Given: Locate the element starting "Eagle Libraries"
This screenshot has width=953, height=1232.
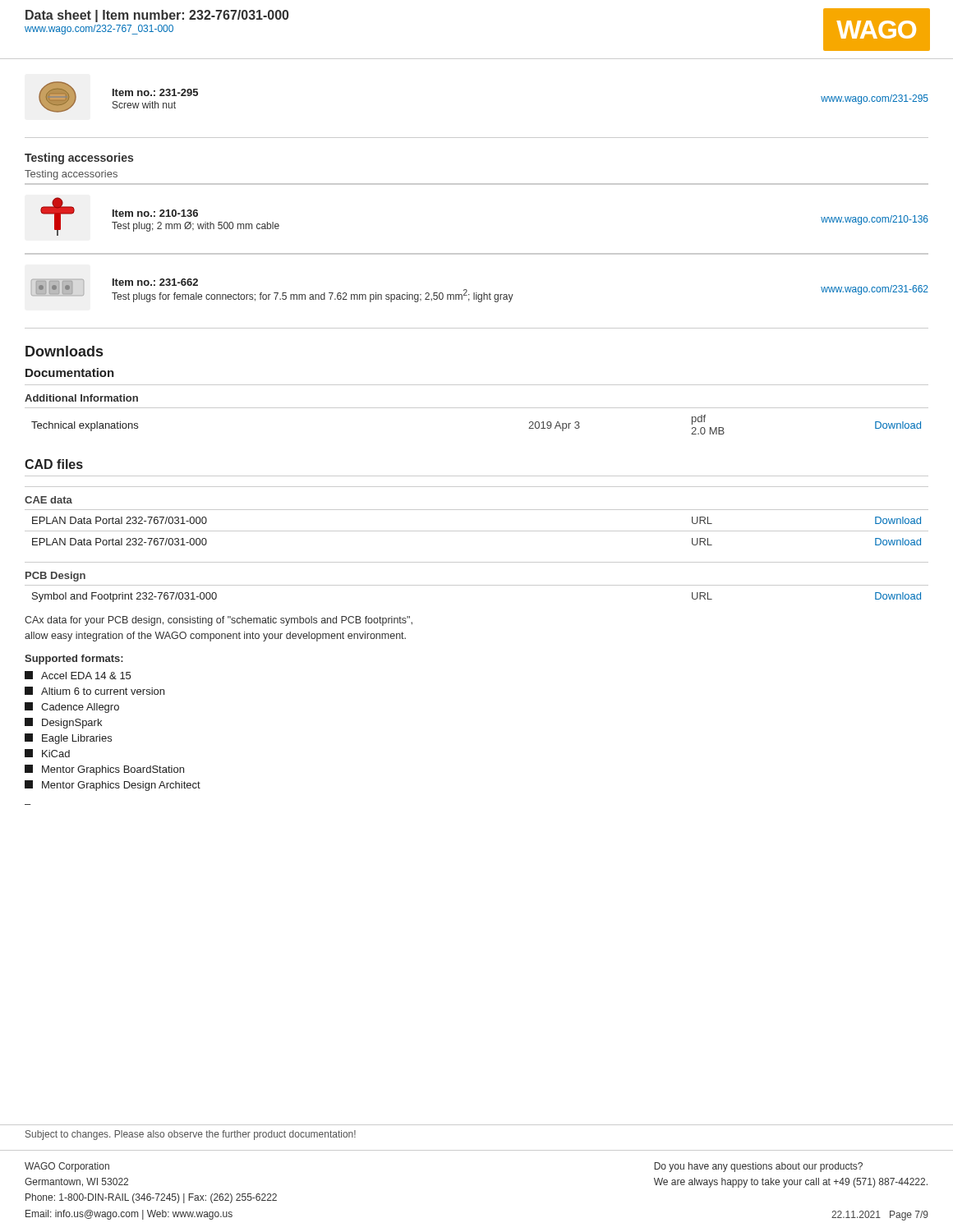Looking at the screenshot, I should 69,738.
